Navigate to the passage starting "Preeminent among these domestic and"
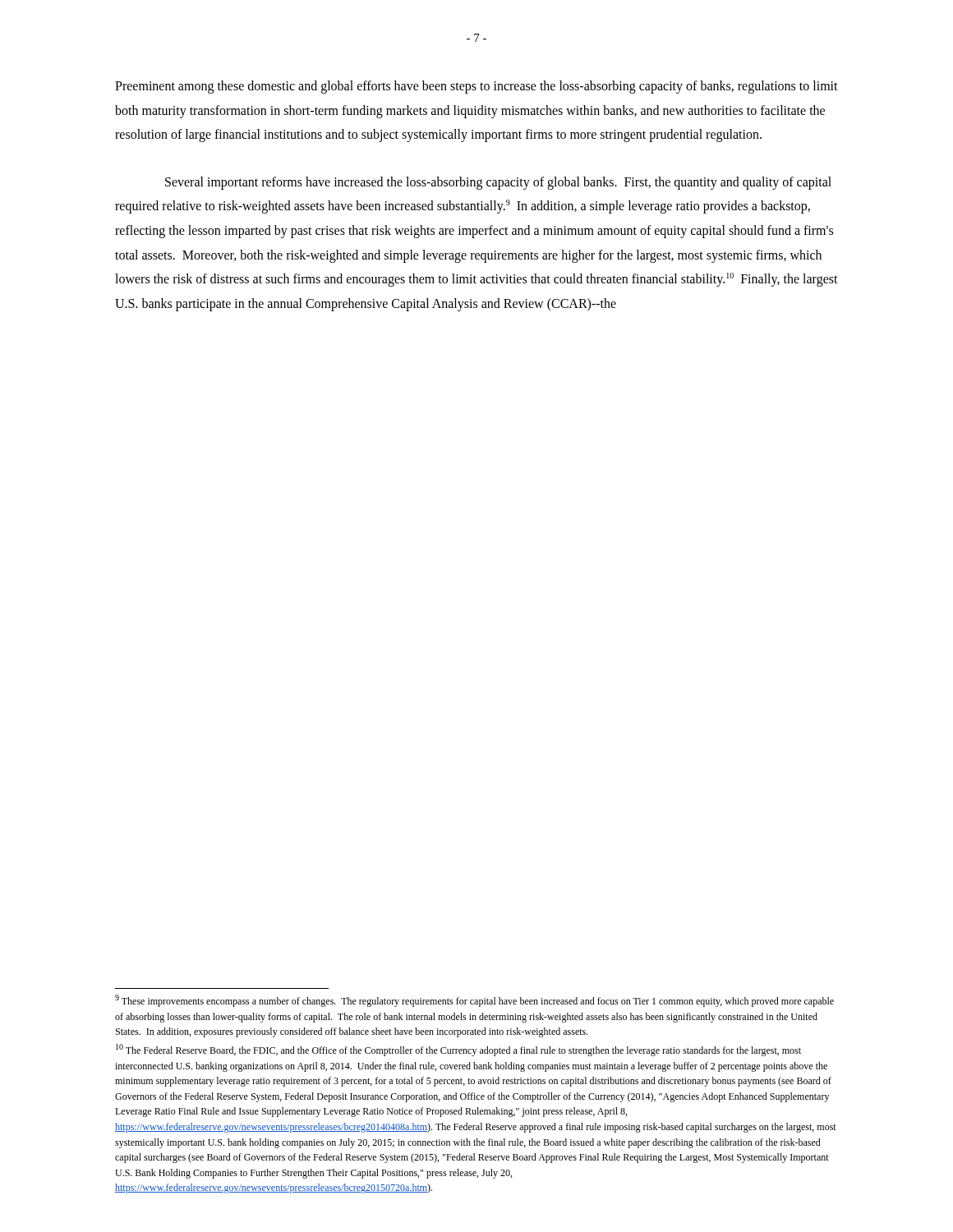 [x=476, y=110]
